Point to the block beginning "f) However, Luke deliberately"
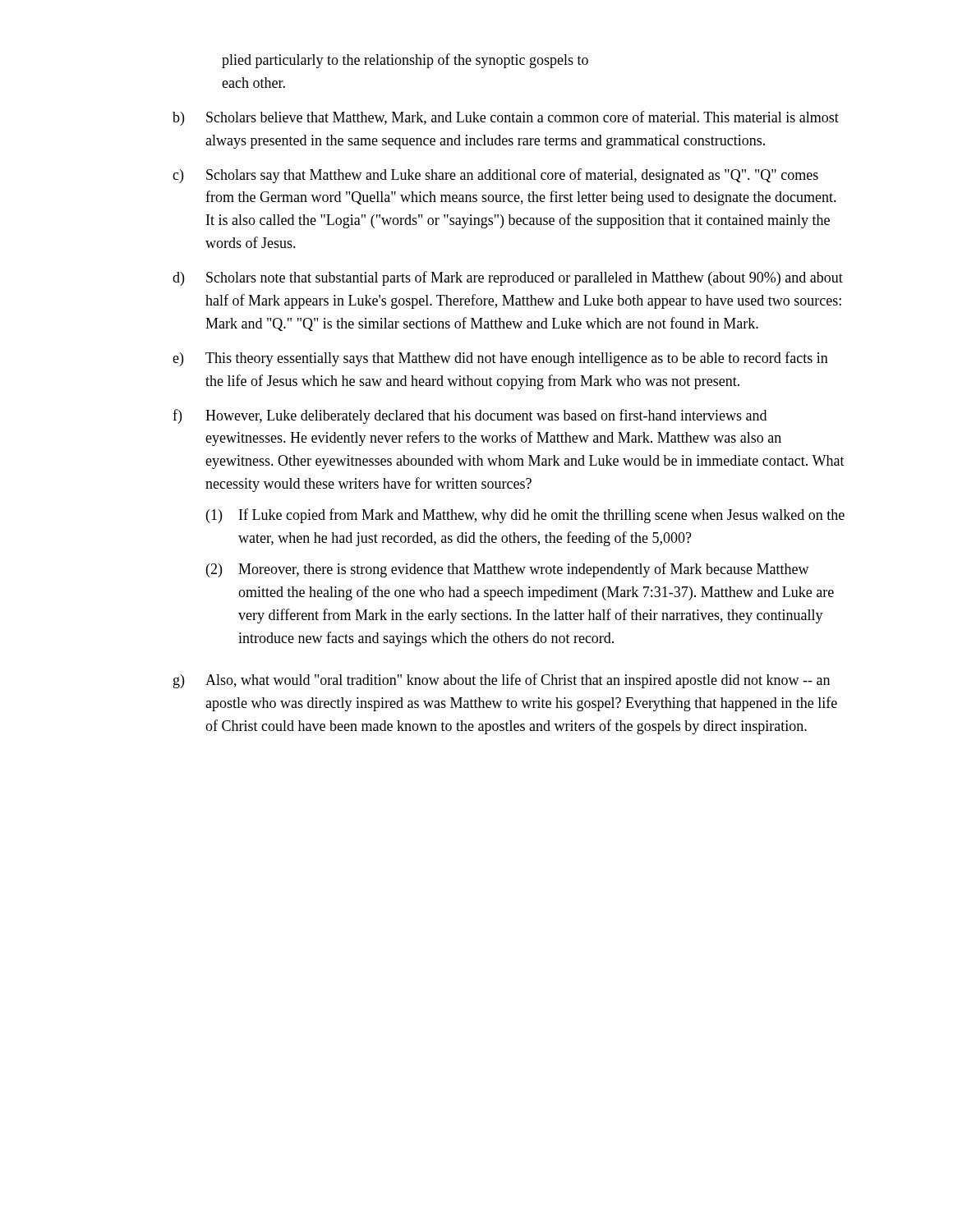Screen dimensions: 1232x953 (x=509, y=531)
